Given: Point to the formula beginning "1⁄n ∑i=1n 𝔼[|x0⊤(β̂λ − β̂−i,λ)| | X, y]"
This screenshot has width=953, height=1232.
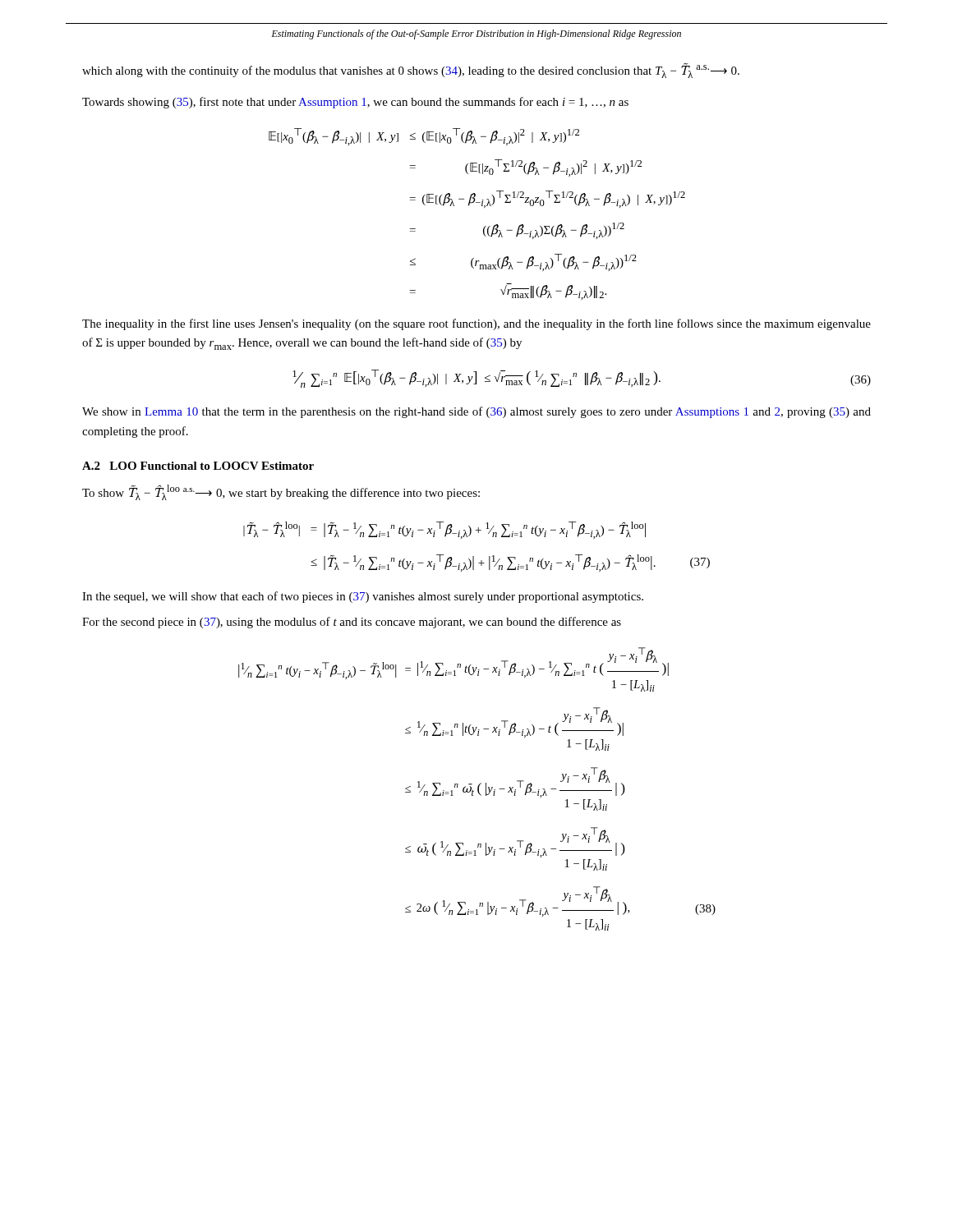Looking at the screenshot, I should pyautogui.click(x=581, y=379).
